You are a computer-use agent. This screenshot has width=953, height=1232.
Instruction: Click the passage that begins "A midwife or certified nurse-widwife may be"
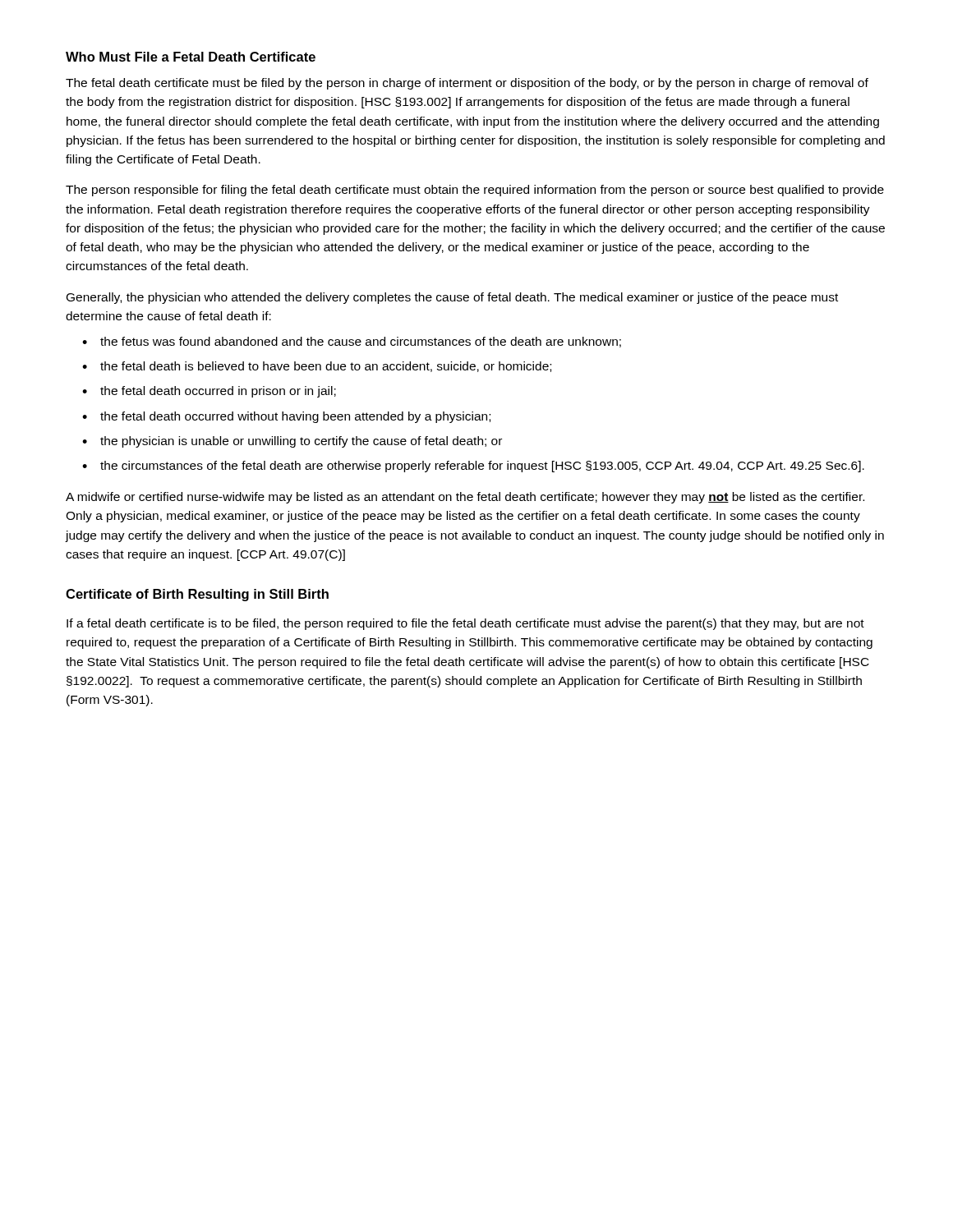point(475,525)
